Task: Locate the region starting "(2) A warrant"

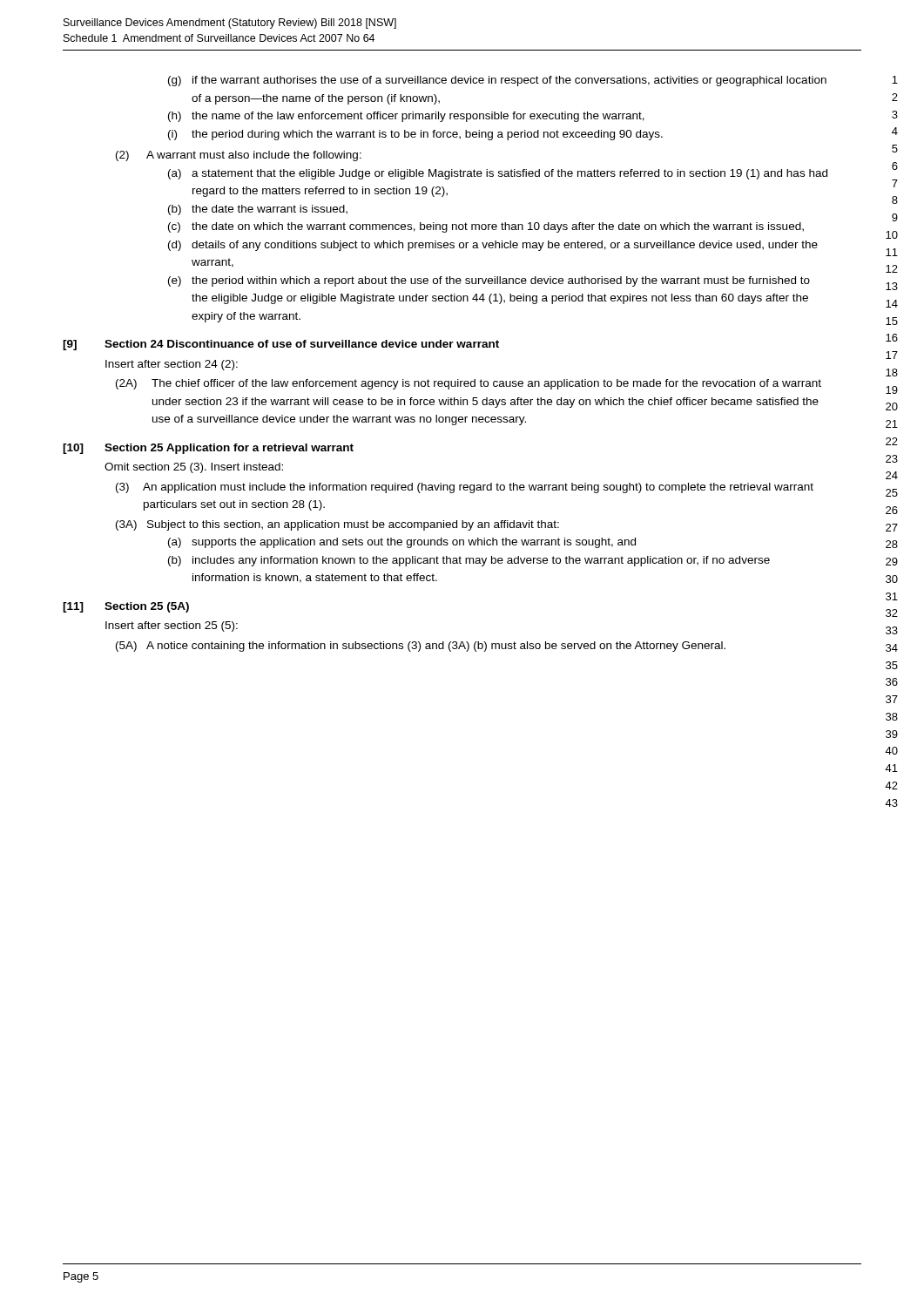Action: [x=239, y=156]
